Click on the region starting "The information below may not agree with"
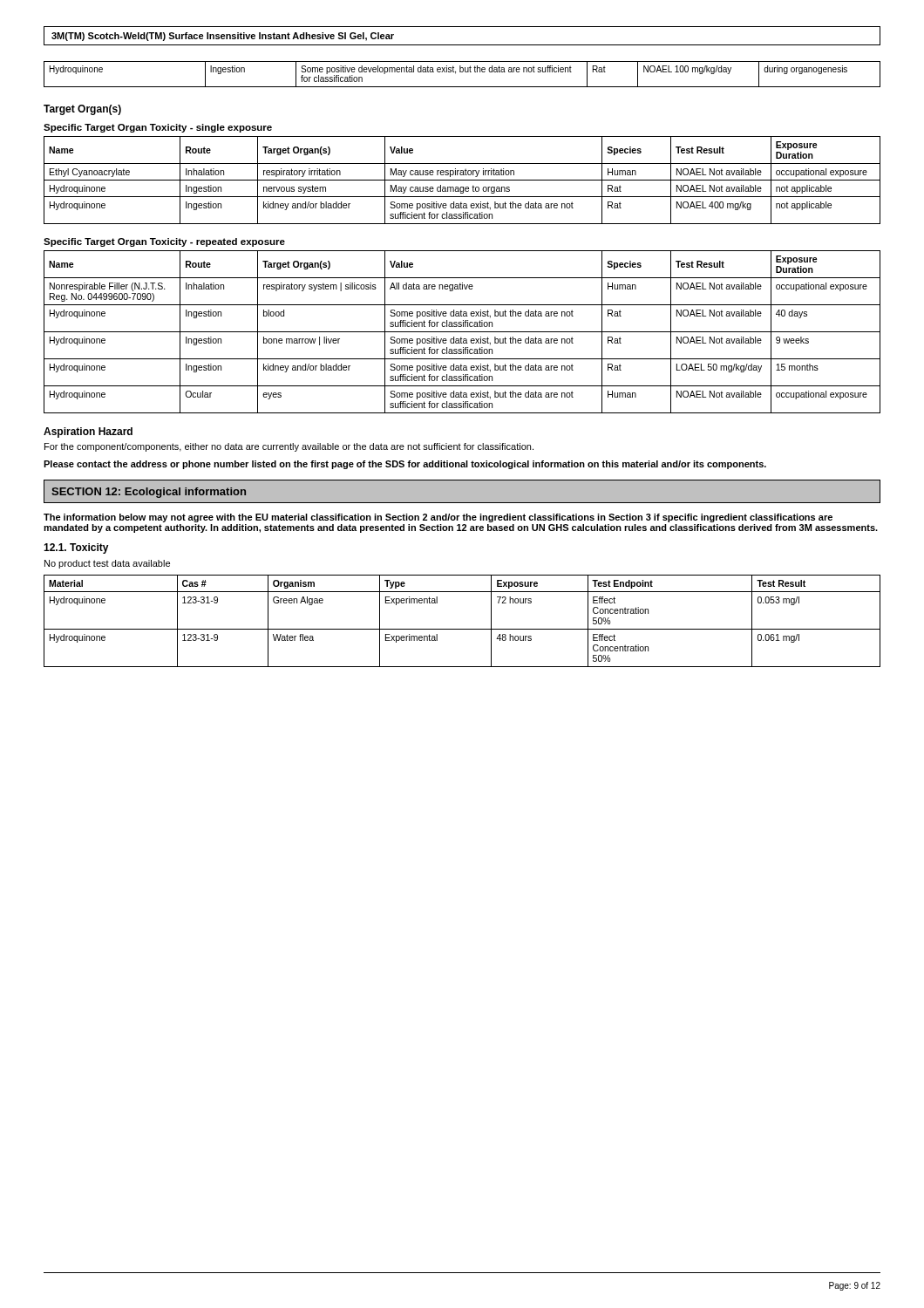 (x=461, y=522)
